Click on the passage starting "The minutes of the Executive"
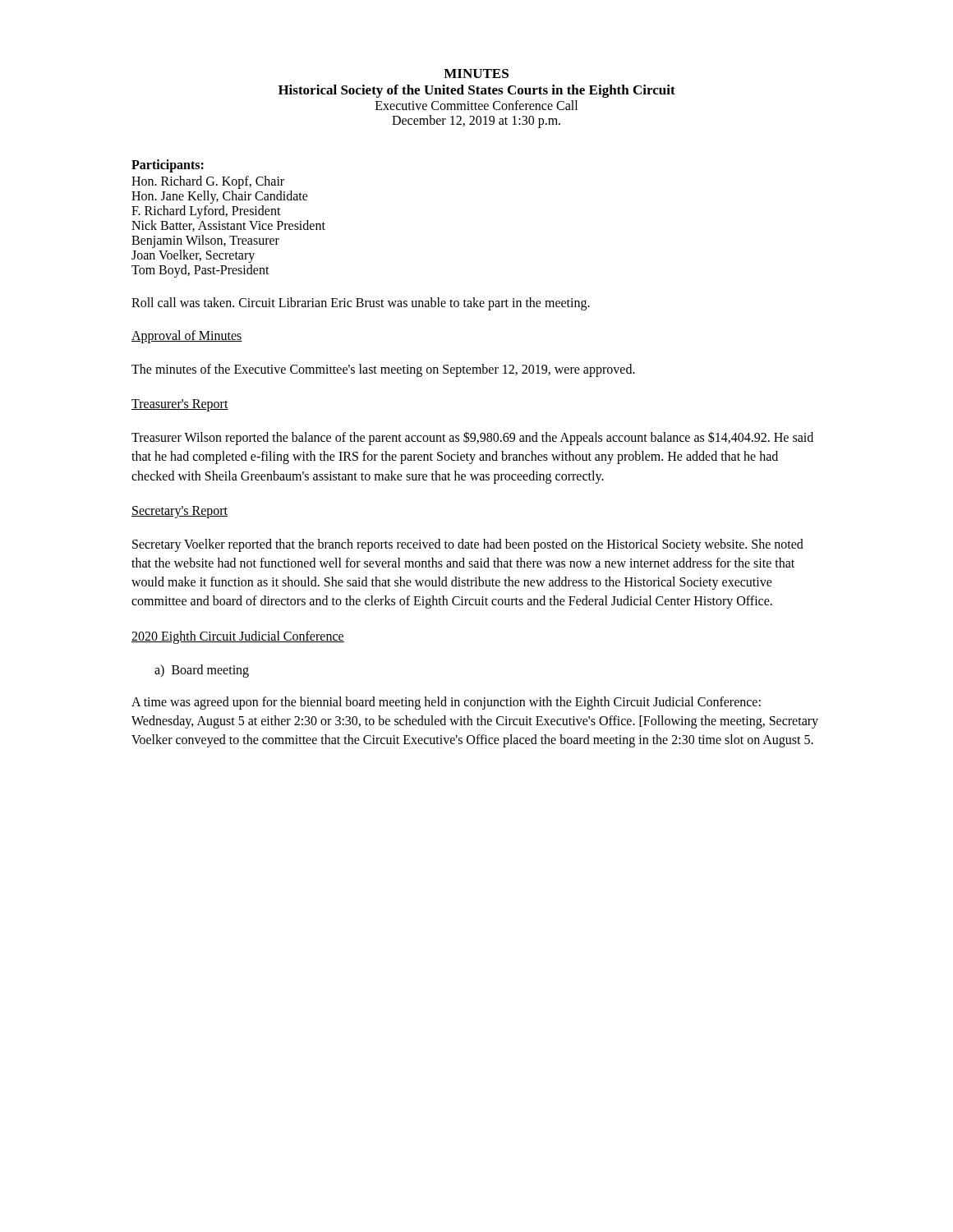Image resolution: width=953 pixels, height=1232 pixels. (x=383, y=369)
